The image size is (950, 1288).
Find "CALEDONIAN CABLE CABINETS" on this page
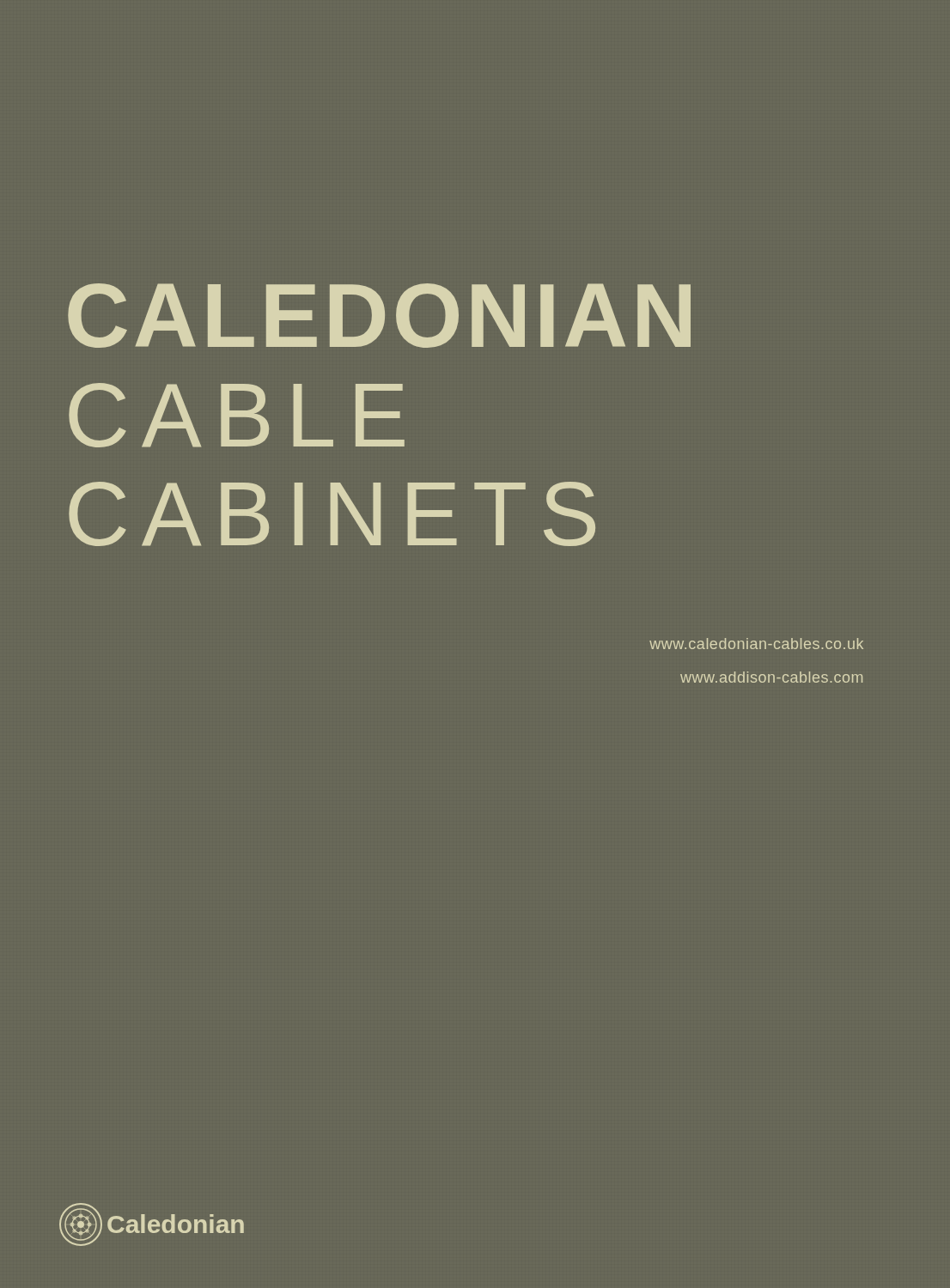pyautogui.click(x=379, y=316)
